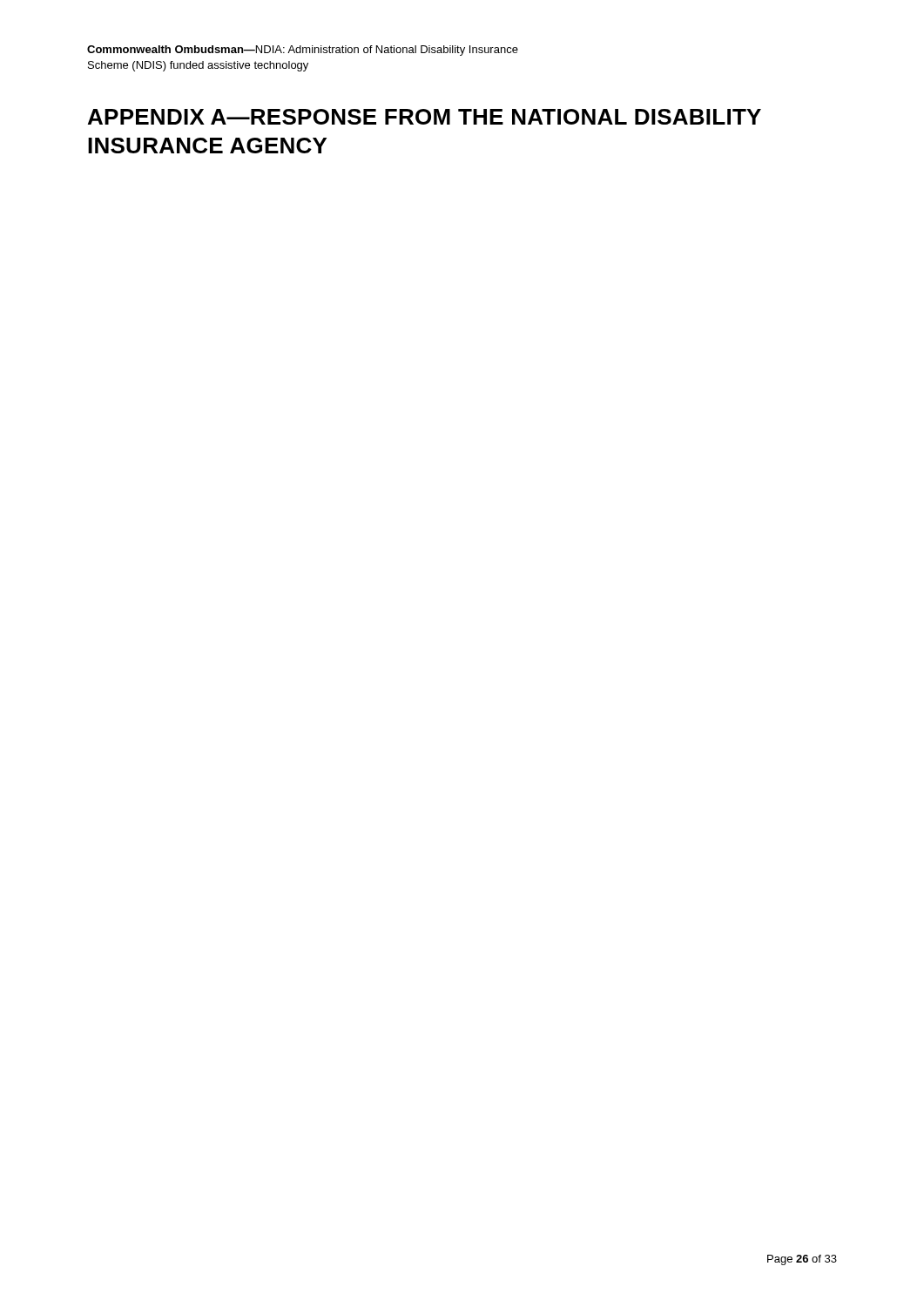Click on the text starting "Appendix A—Response from the"

point(462,131)
